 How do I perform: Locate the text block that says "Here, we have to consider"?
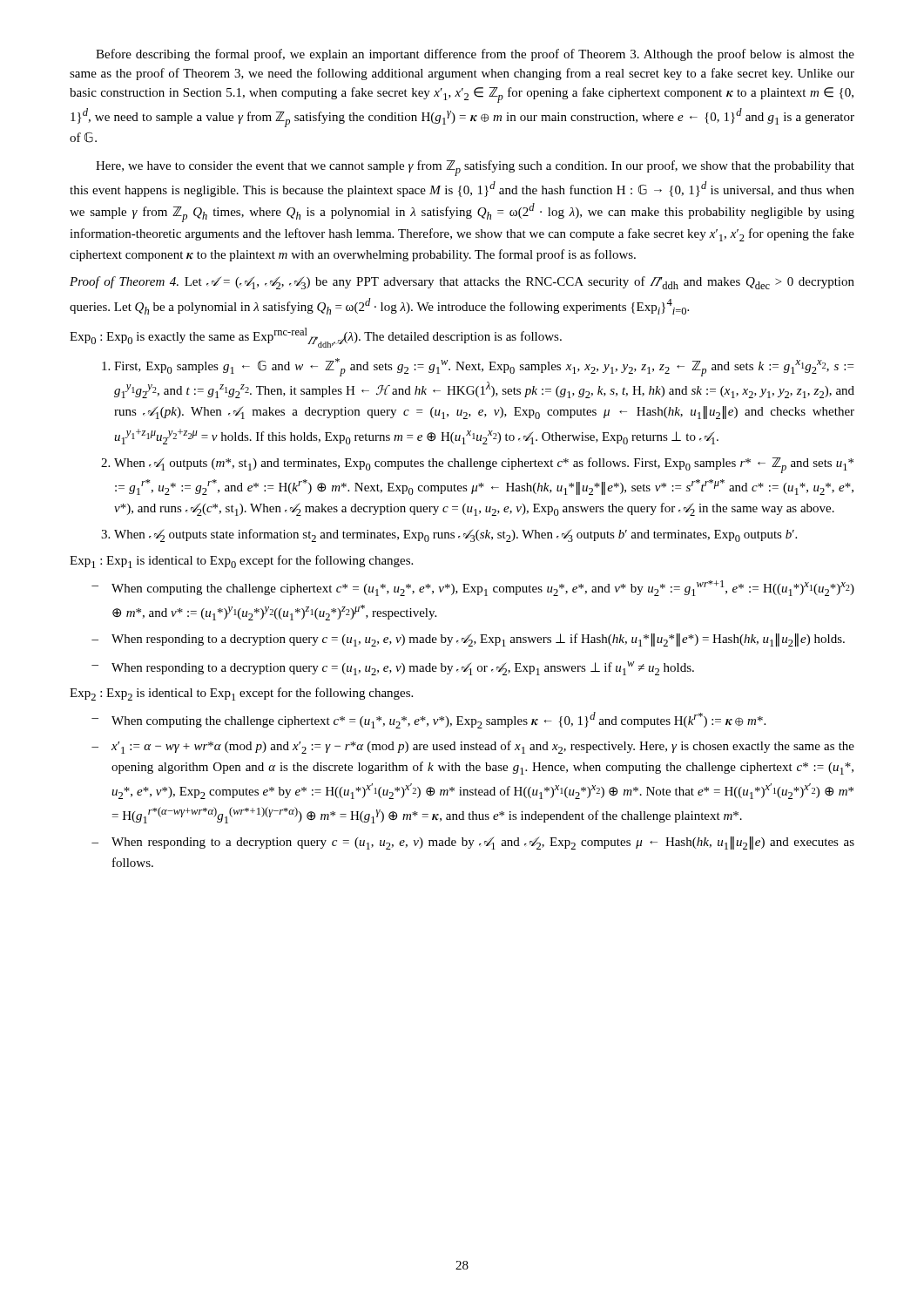[x=462, y=210]
